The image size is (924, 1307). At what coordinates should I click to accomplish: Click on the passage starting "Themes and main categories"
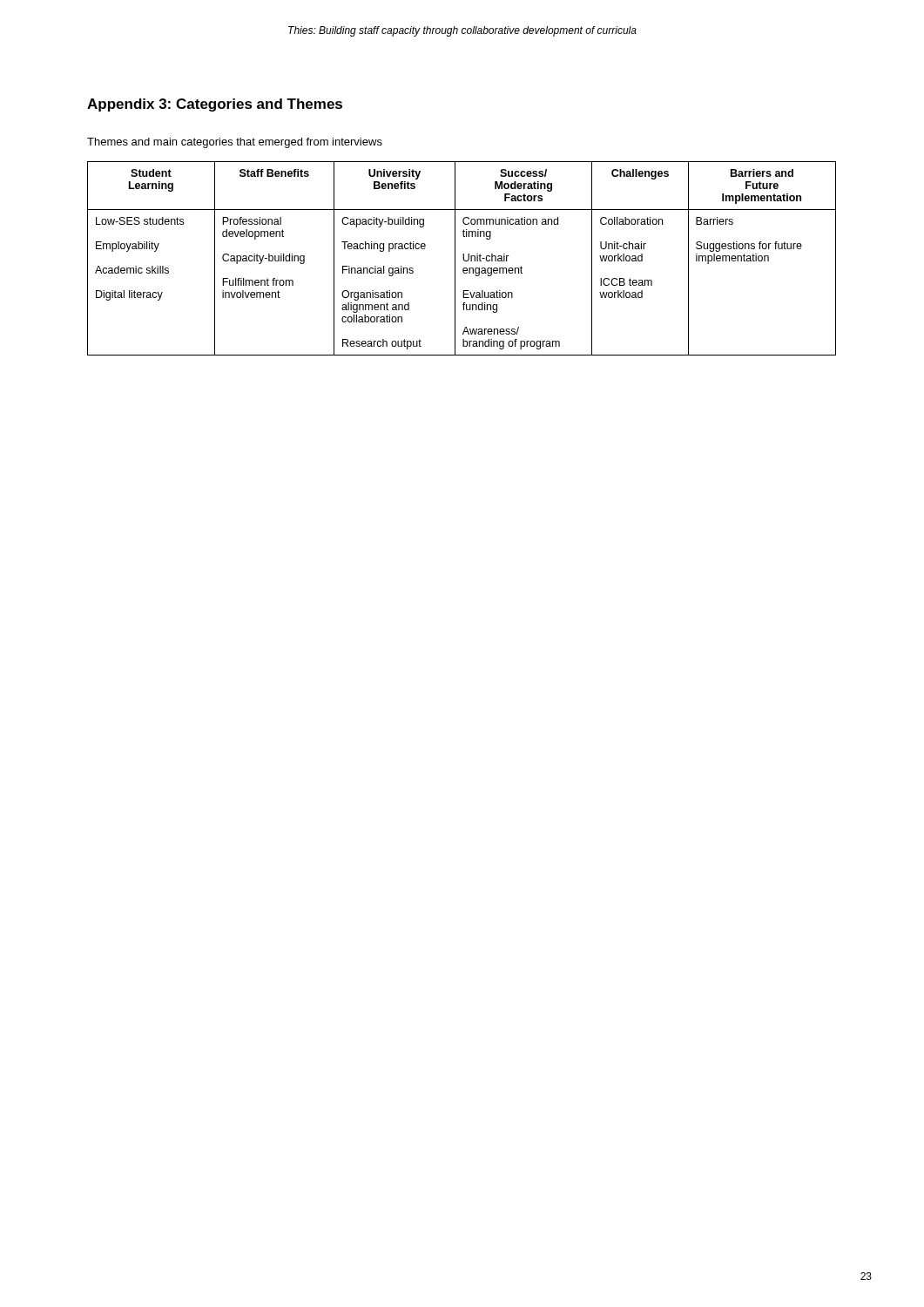(235, 142)
